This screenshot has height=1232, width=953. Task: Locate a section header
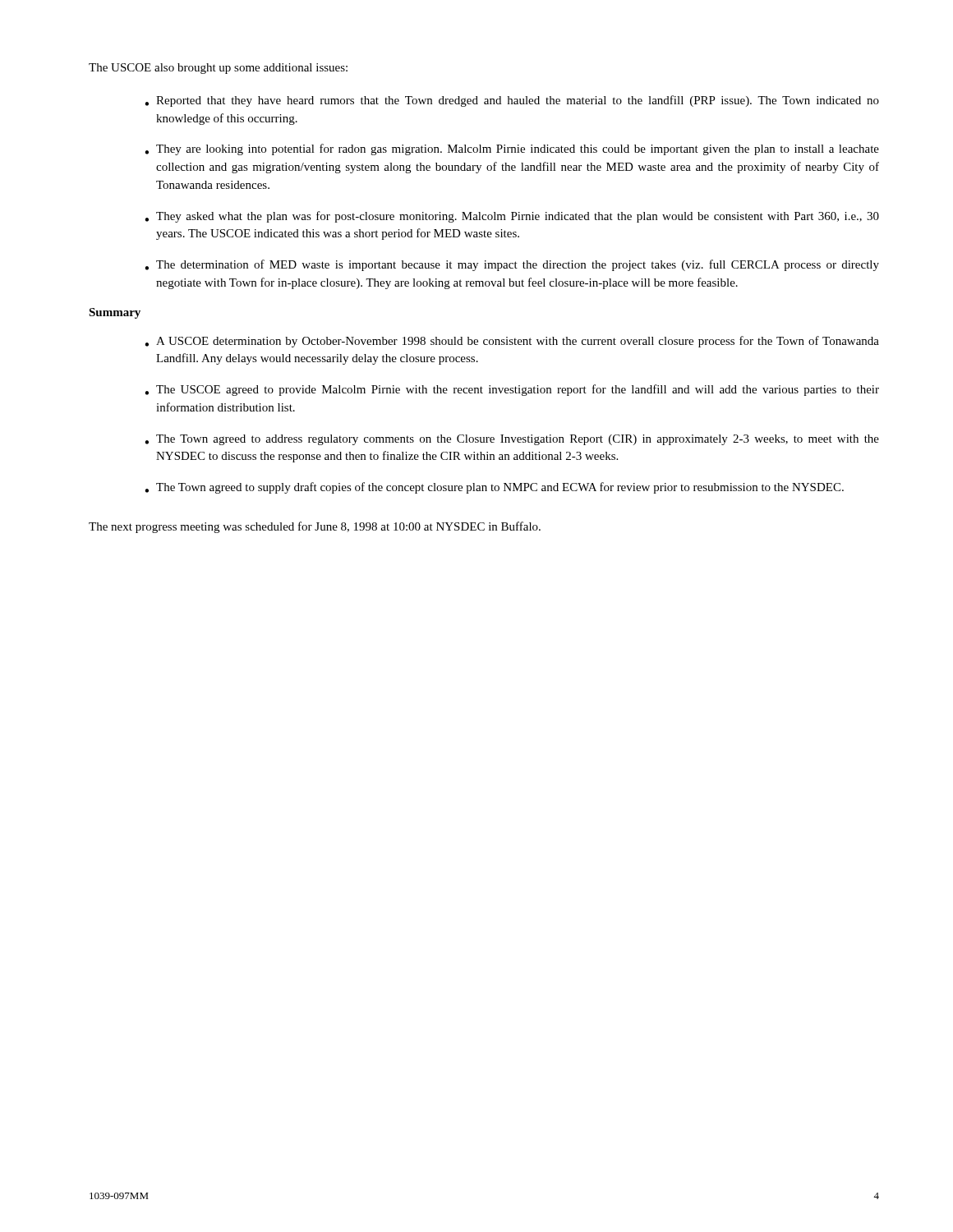pos(115,312)
